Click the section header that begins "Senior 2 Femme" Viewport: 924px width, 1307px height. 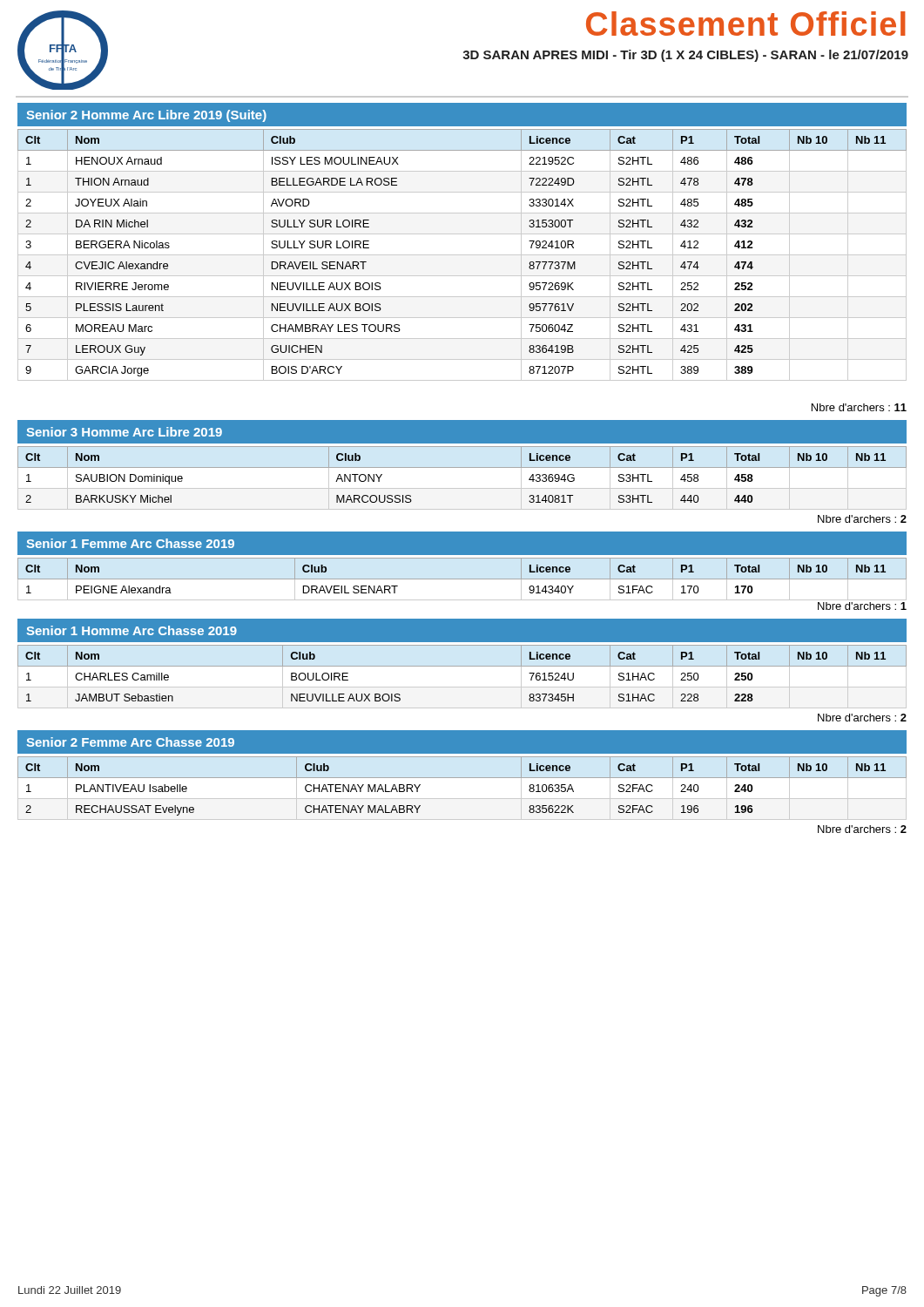point(130,742)
